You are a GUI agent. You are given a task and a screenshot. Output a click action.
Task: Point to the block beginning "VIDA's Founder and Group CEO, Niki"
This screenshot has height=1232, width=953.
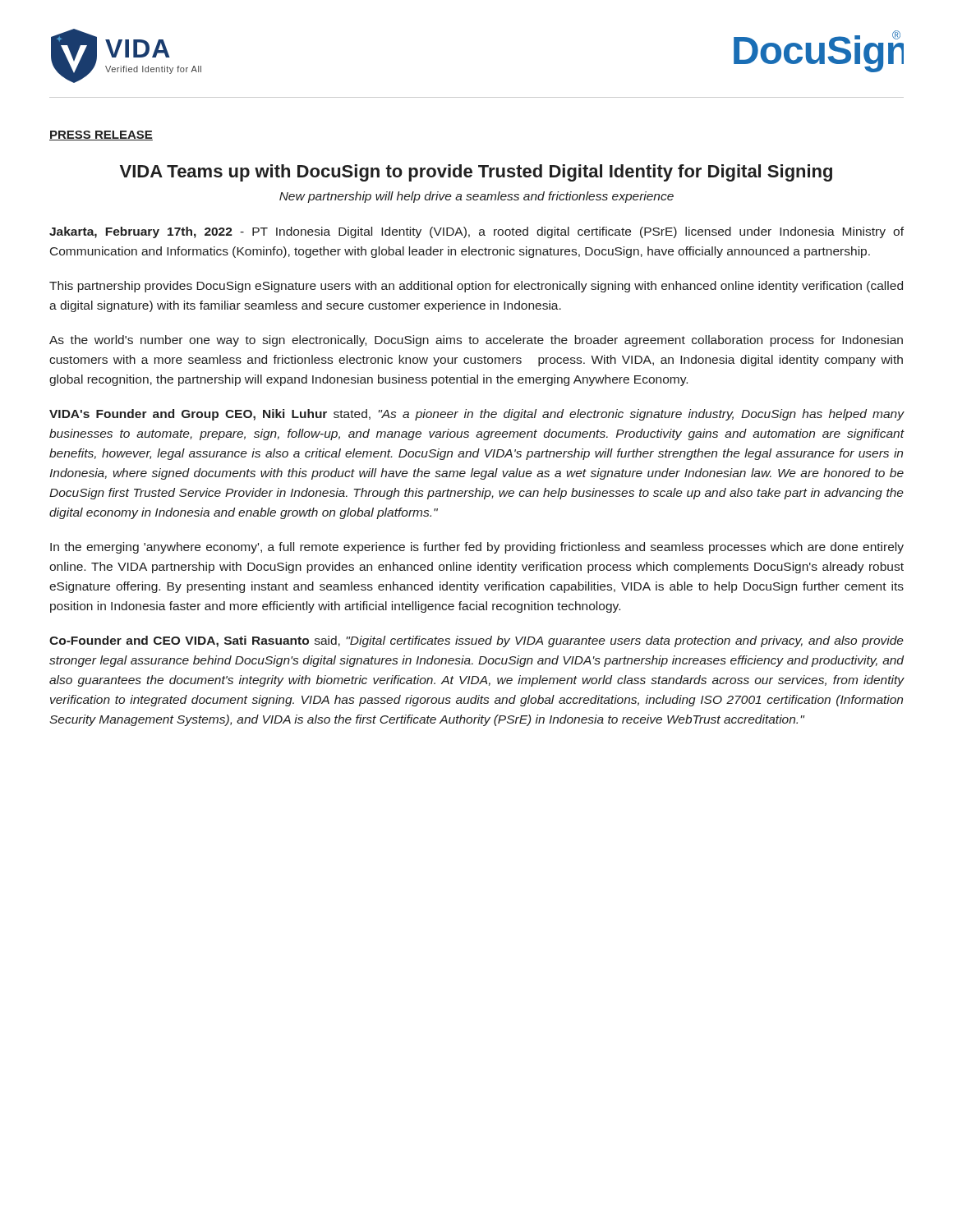click(x=476, y=463)
